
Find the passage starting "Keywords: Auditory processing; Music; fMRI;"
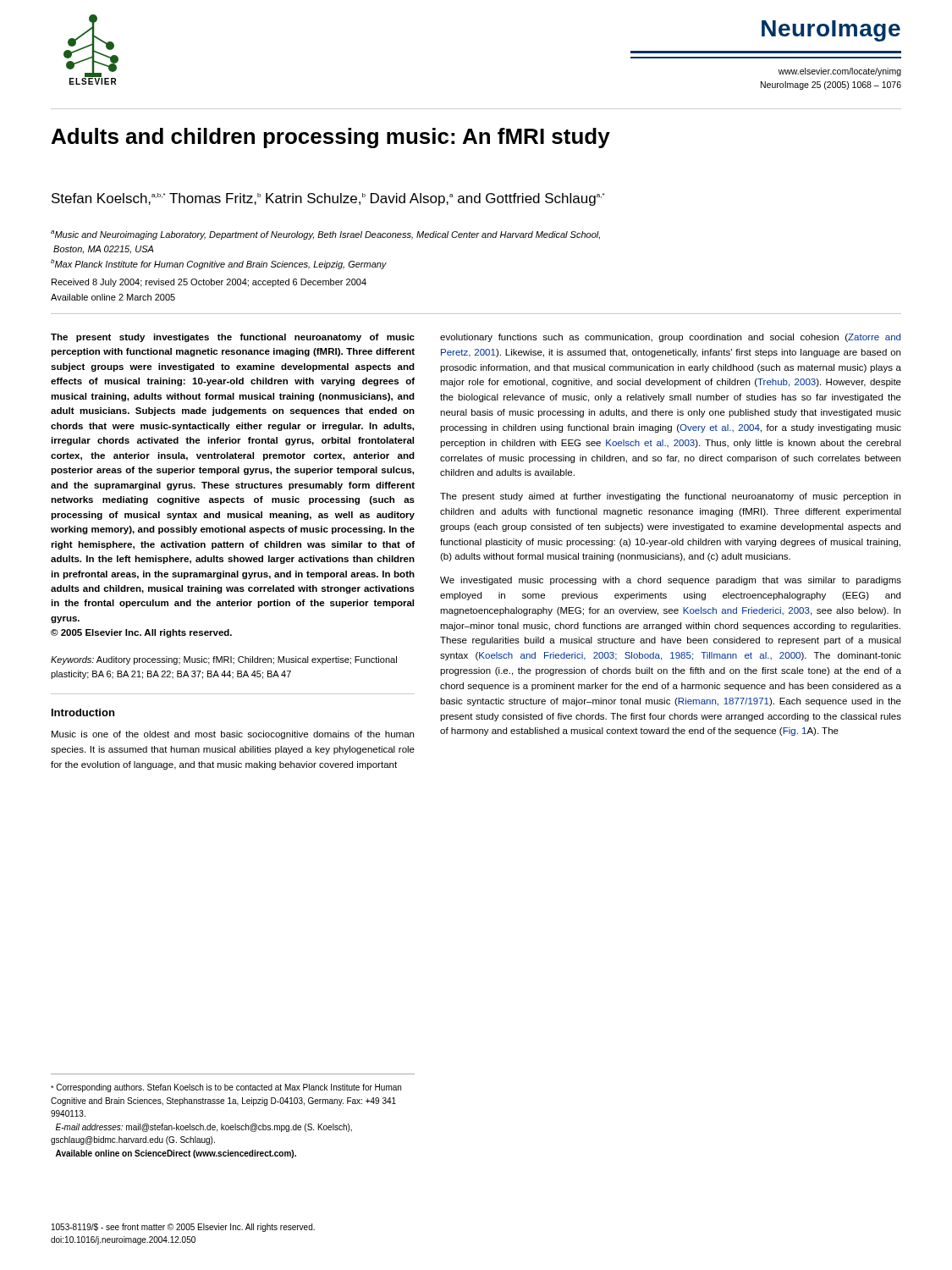(224, 667)
